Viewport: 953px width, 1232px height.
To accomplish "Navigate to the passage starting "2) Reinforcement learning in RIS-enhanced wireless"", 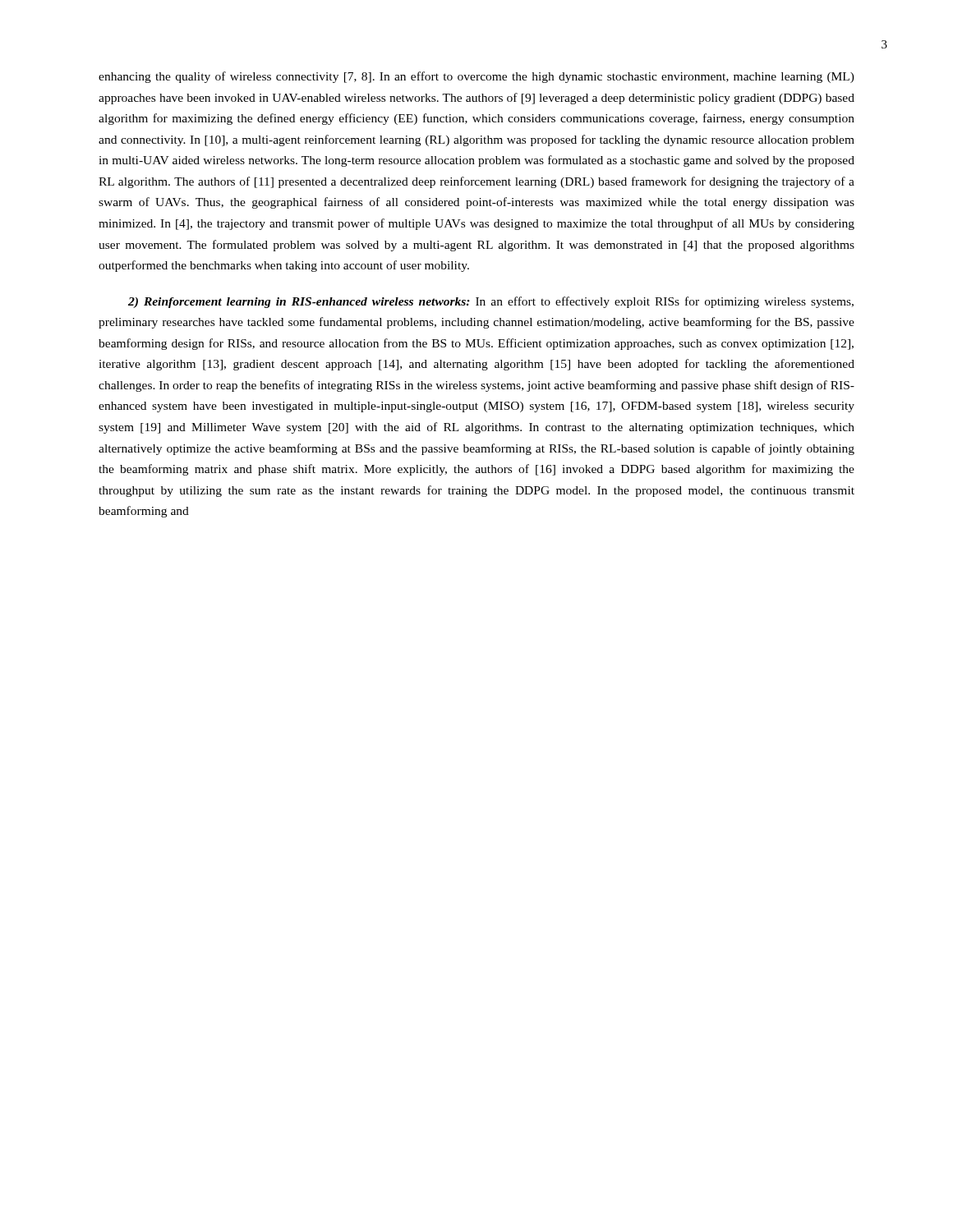I will point(476,406).
